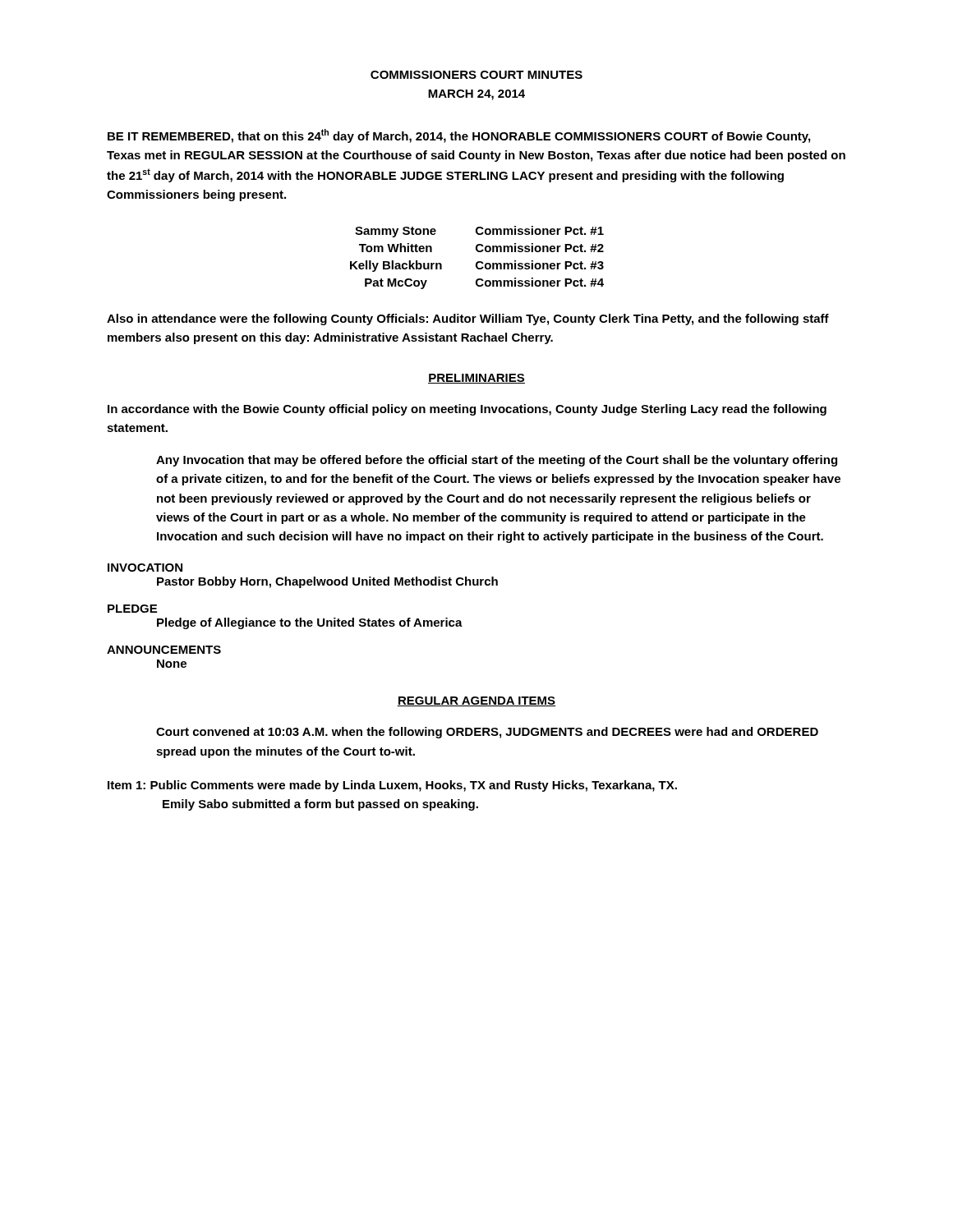
Task: Find the passage starting "Also in attendance were the"
Action: [x=468, y=328]
